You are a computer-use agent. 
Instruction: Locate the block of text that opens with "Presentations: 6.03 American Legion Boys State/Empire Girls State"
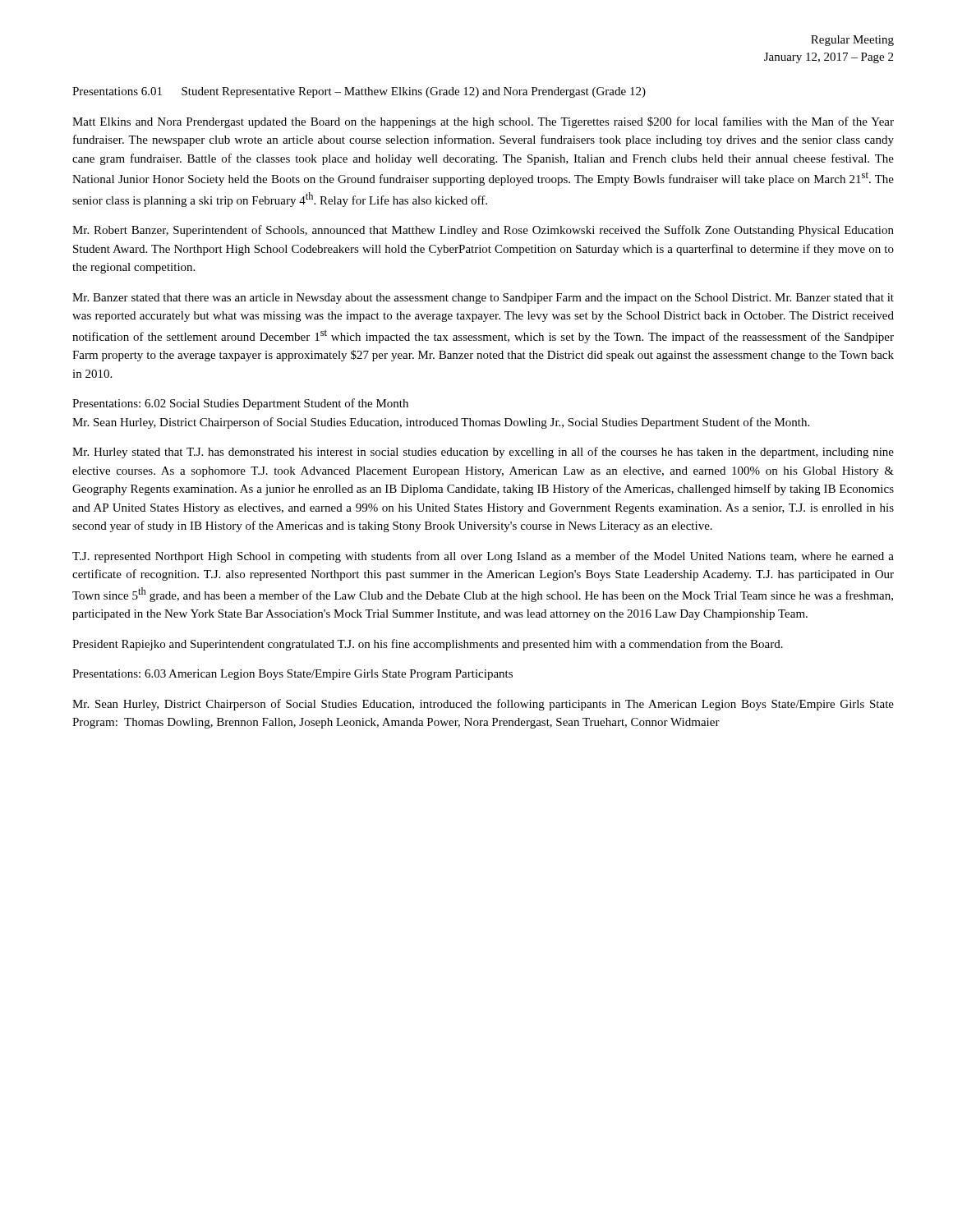[483, 674]
